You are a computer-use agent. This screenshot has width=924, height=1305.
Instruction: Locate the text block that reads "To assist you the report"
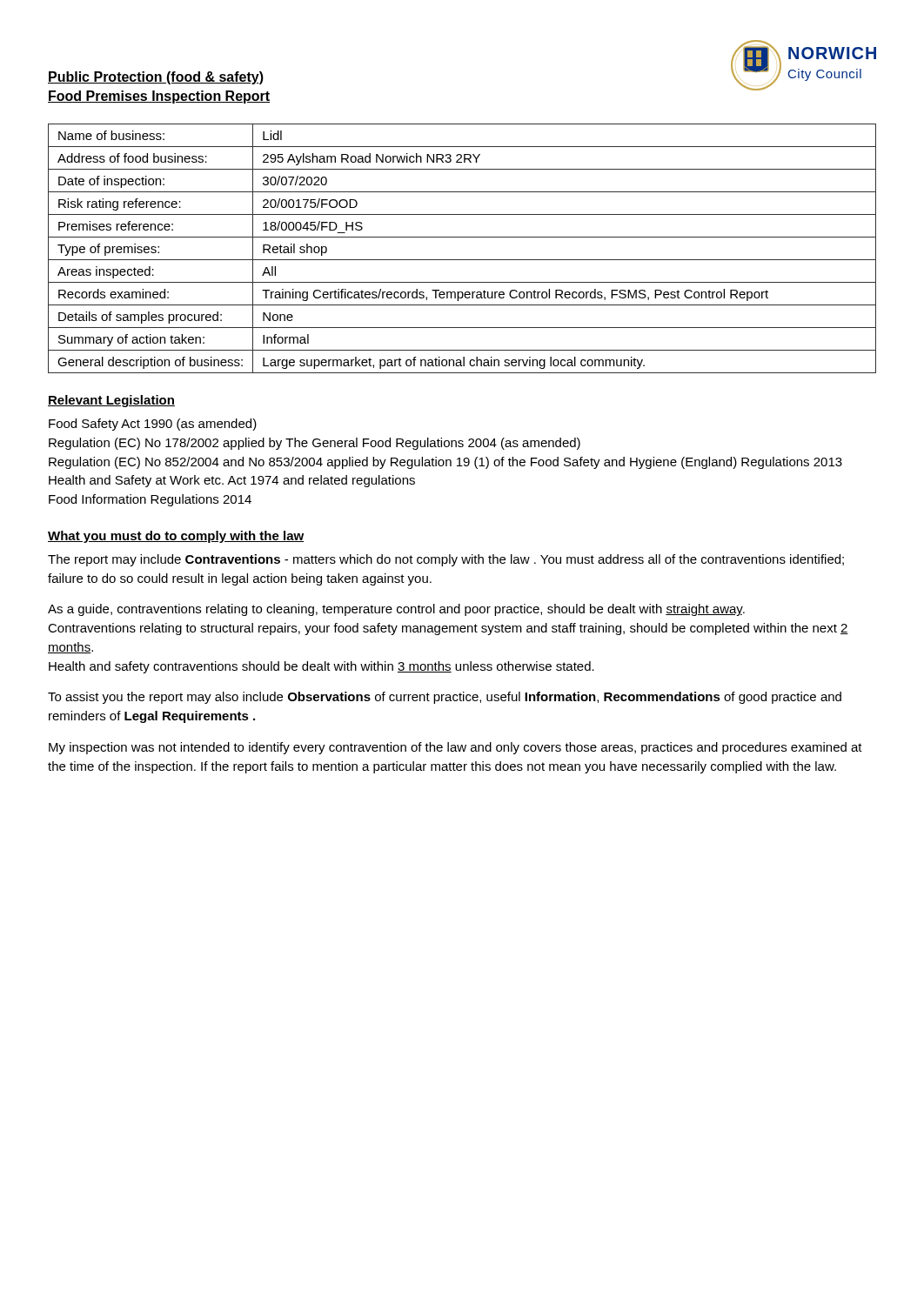click(x=462, y=706)
